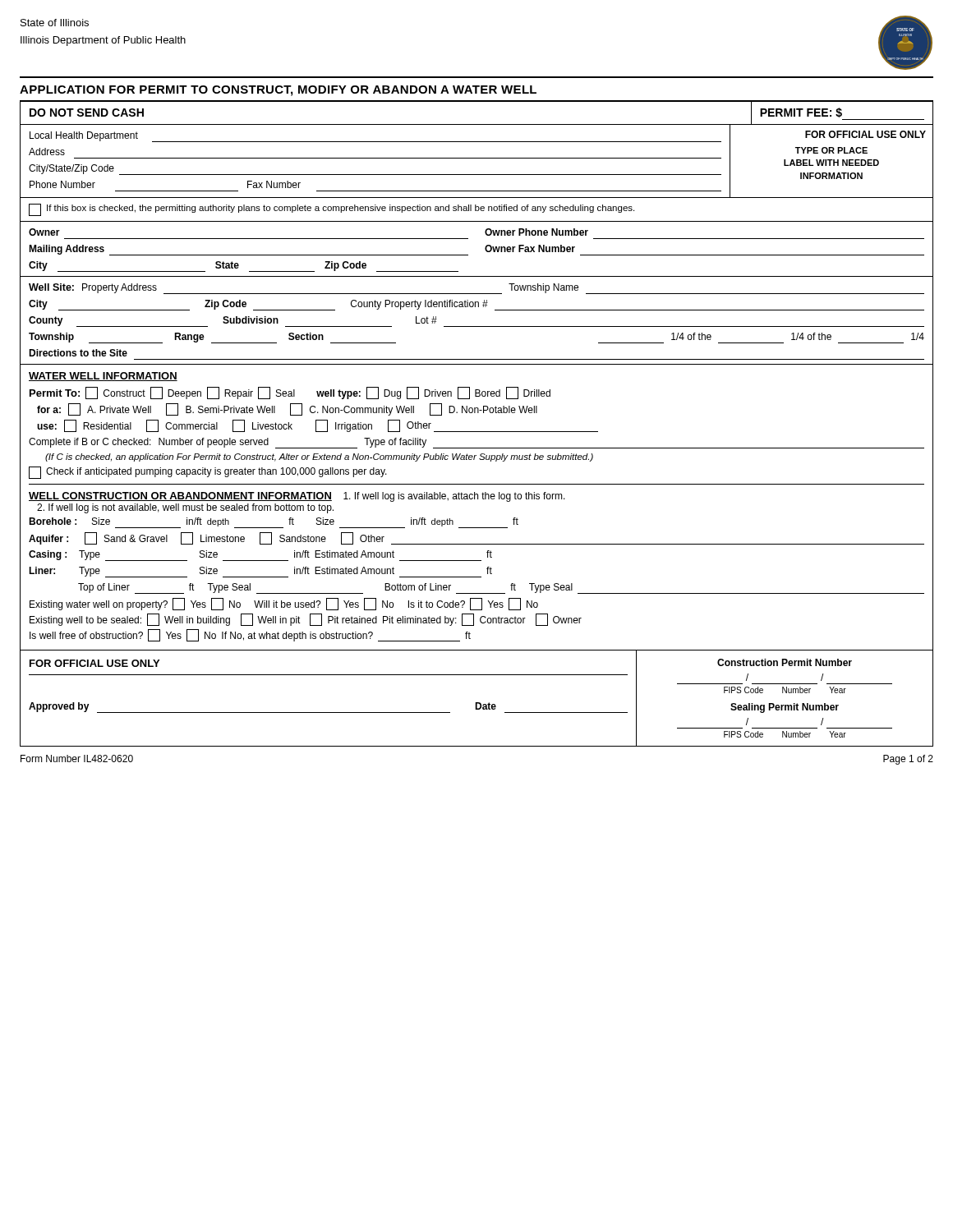Locate the text block that reads "Local Health Department Address City/State/Zip Code"
Viewport: 953px width, 1232px height.
[375, 160]
